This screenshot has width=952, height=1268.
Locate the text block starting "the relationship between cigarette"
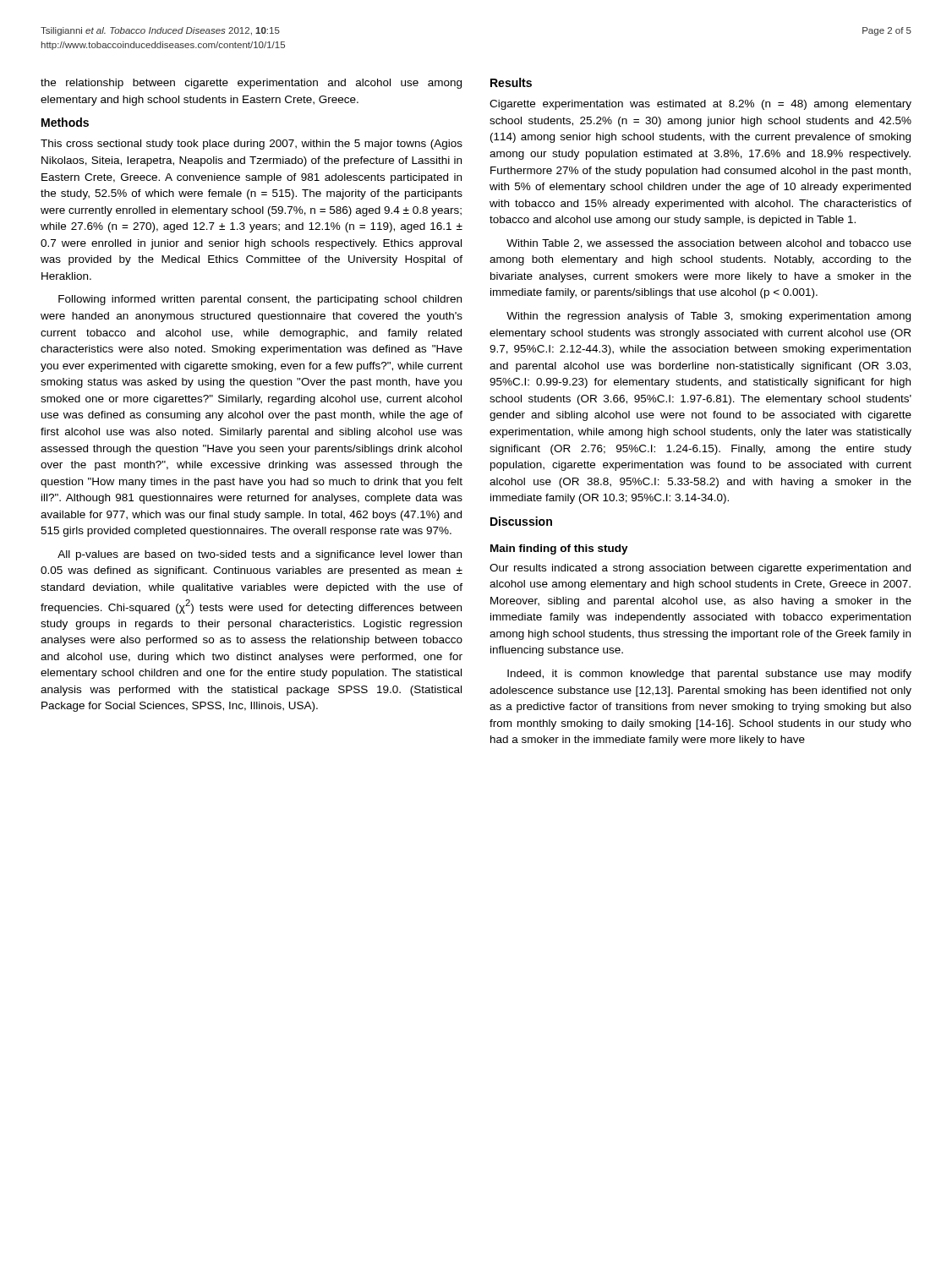(x=252, y=91)
